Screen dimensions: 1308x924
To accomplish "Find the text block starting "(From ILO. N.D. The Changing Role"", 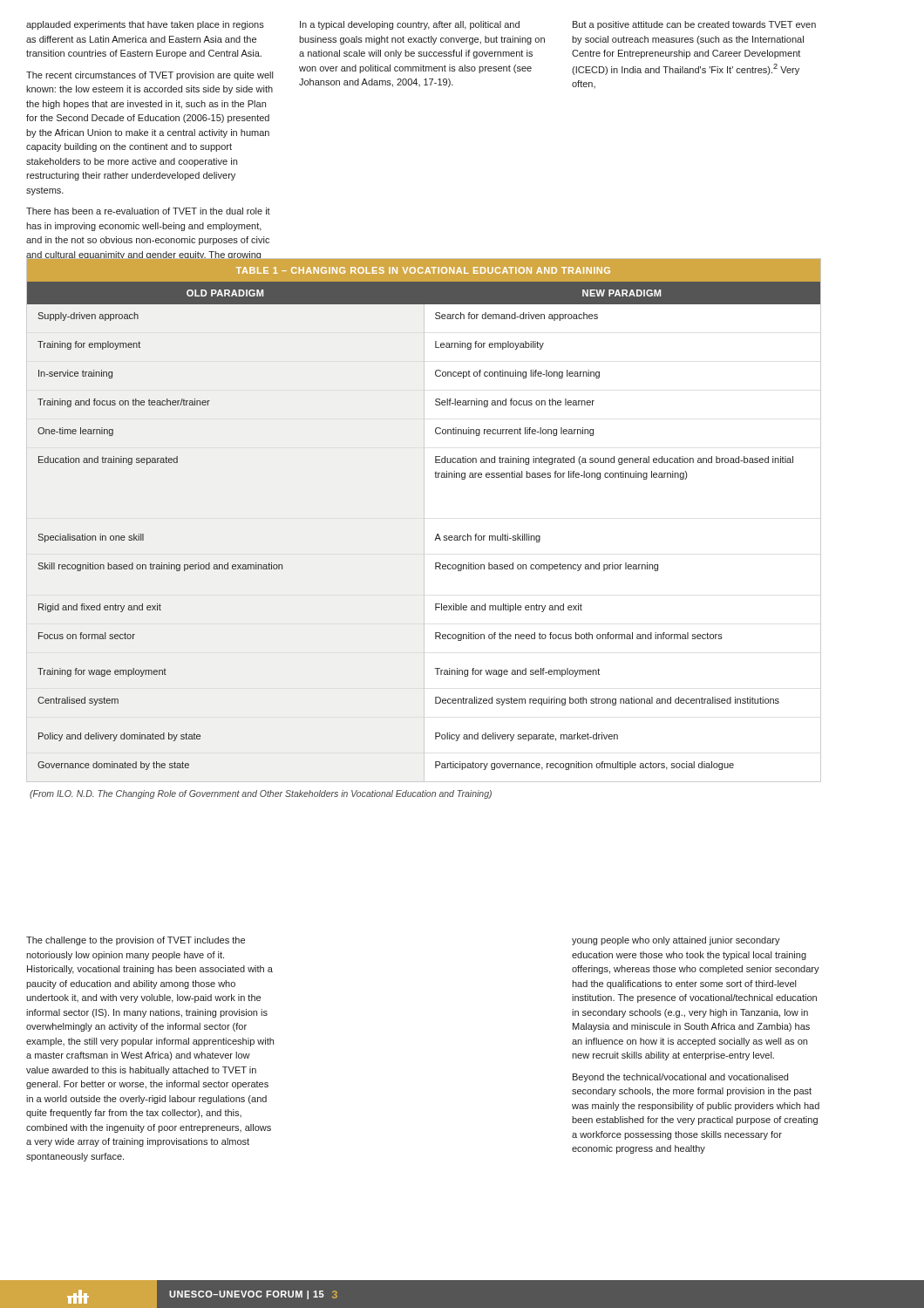I will [x=261, y=794].
